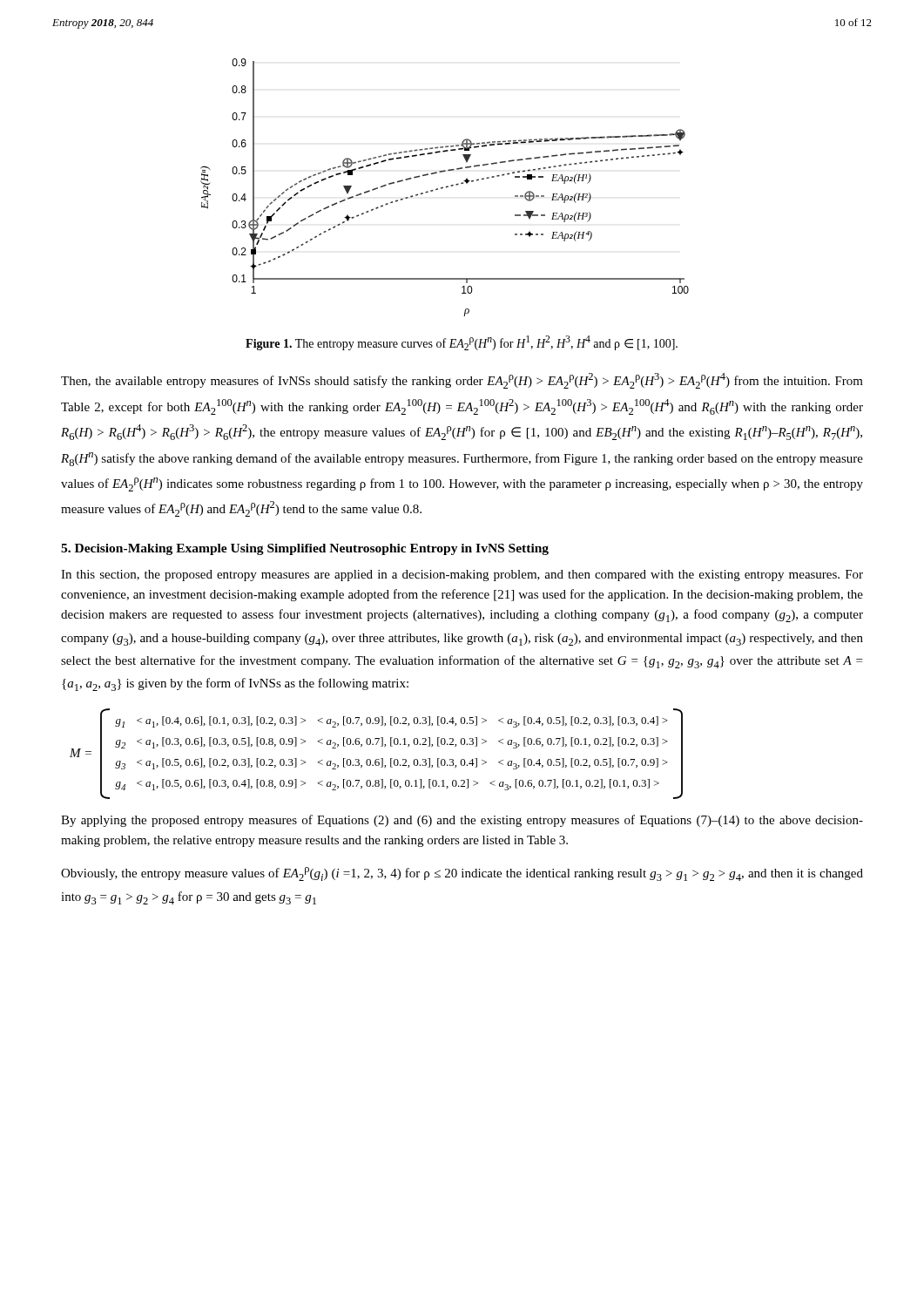Viewport: 924px width, 1307px height.
Task: Locate the text starting "M = g1 g2 g3"
Action: pyautogui.click(x=378, y=753)
